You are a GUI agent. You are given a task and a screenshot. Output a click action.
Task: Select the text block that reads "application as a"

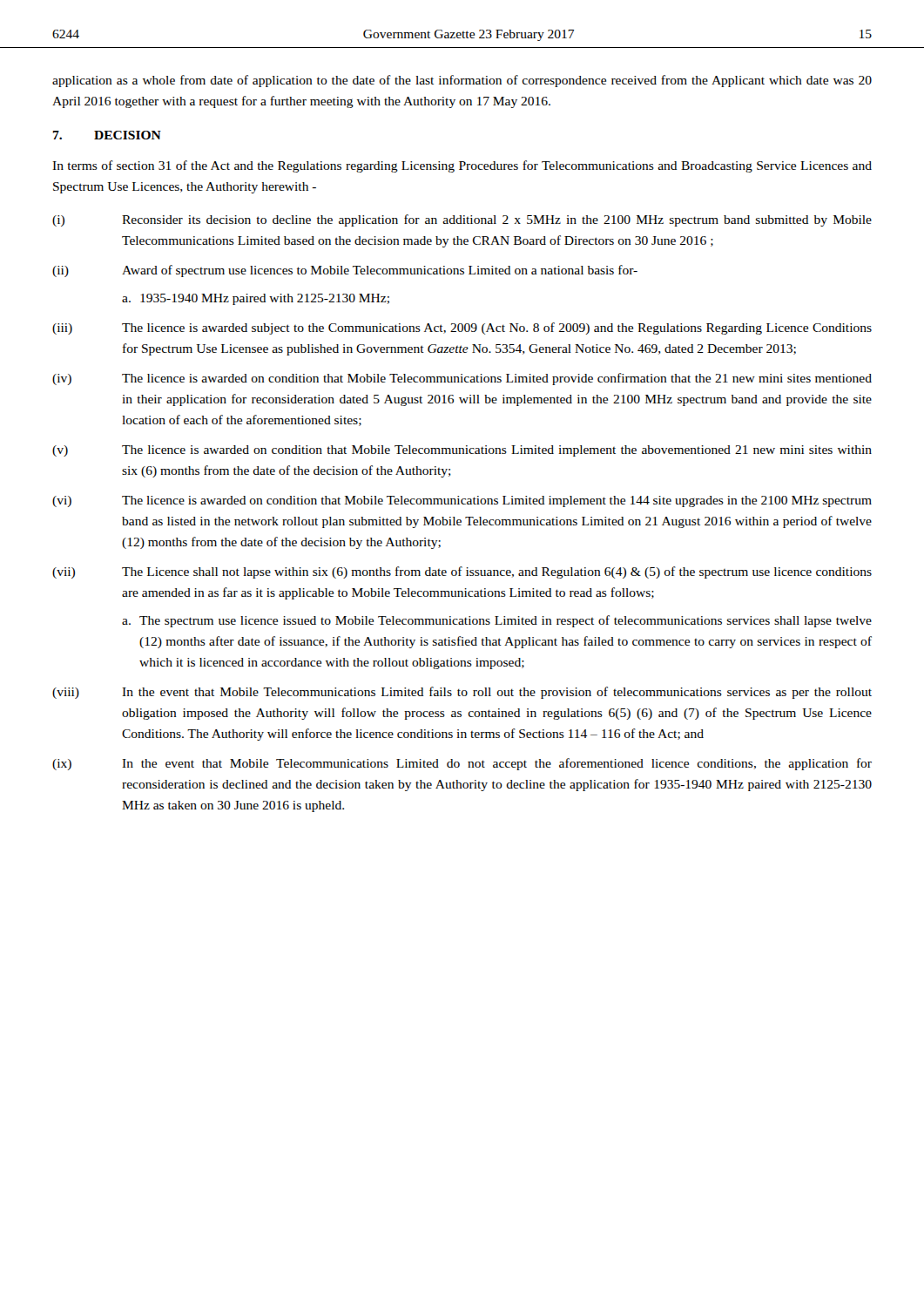(462, 90)
